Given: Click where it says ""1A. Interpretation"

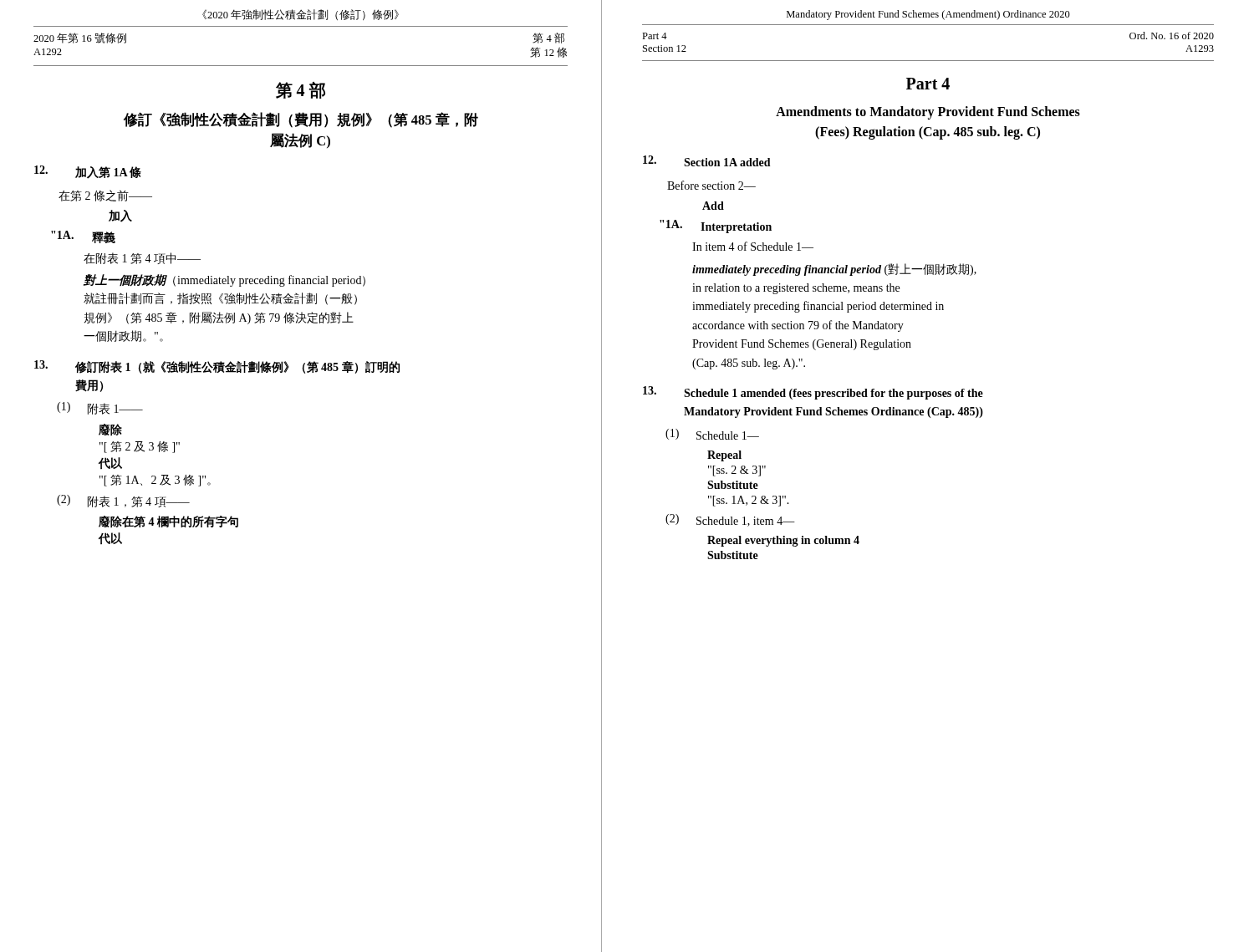Looking at the screenshot, I should [716, 227].
